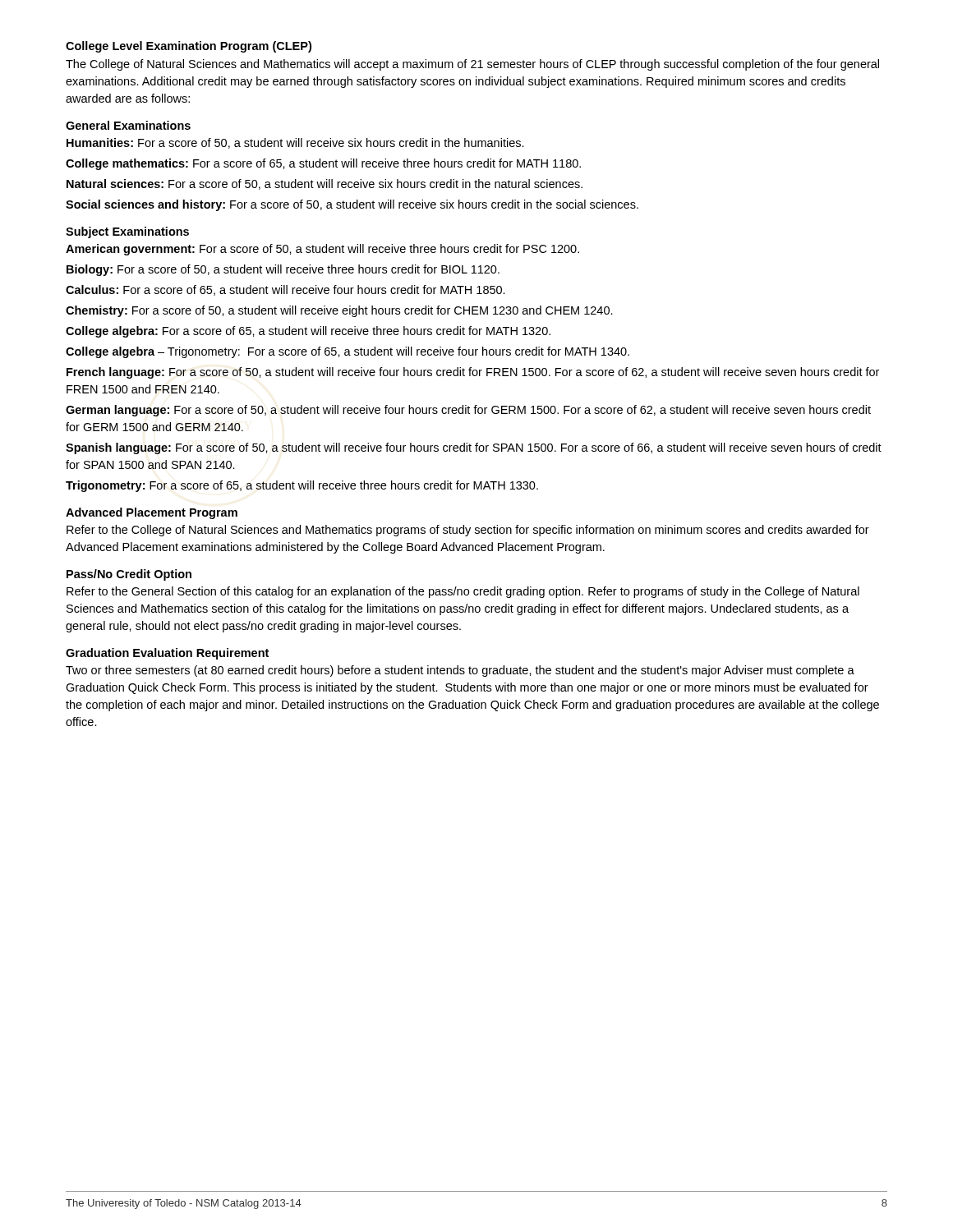Image resolution: width=953 pixels, height=1232 pixels.
Task: Locate the element starting "The College of Natural Sciences and"
Action: 473,81
